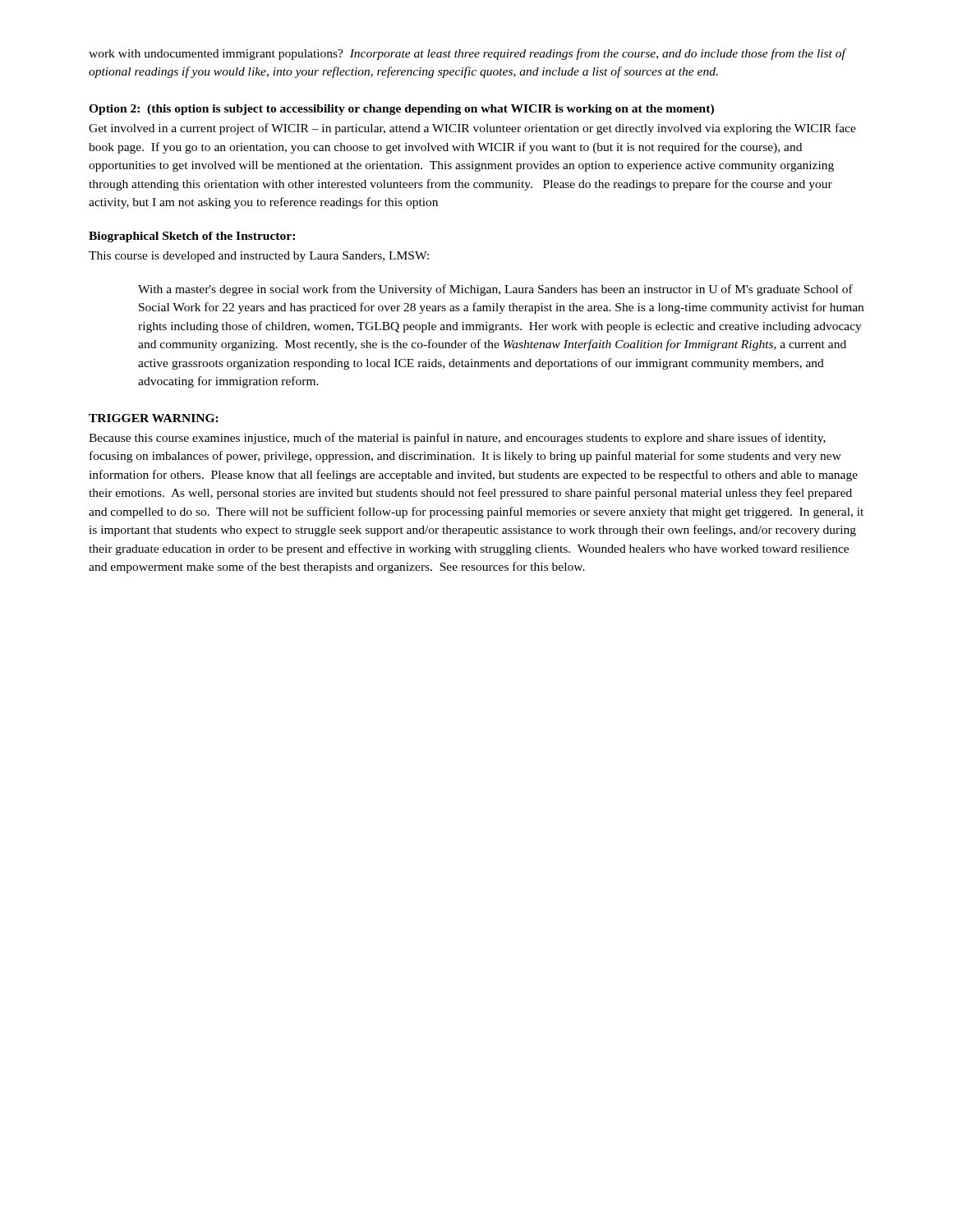Select the section header that reads "Option 2: (this option is"
Viewport: 953px width, 1232px height.
coord(476,109)
